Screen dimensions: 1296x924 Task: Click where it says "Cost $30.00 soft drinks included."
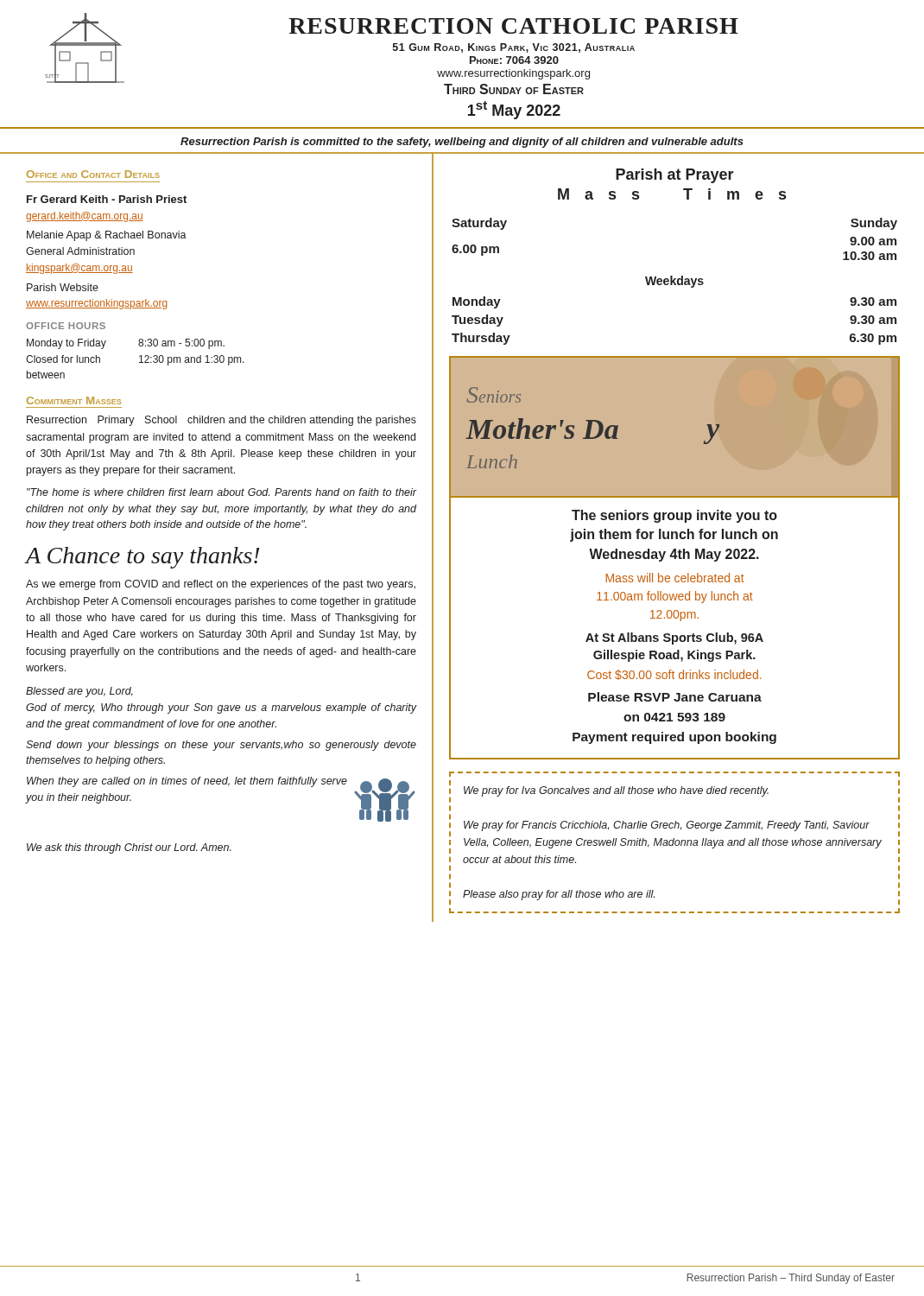tap(674, 675)
